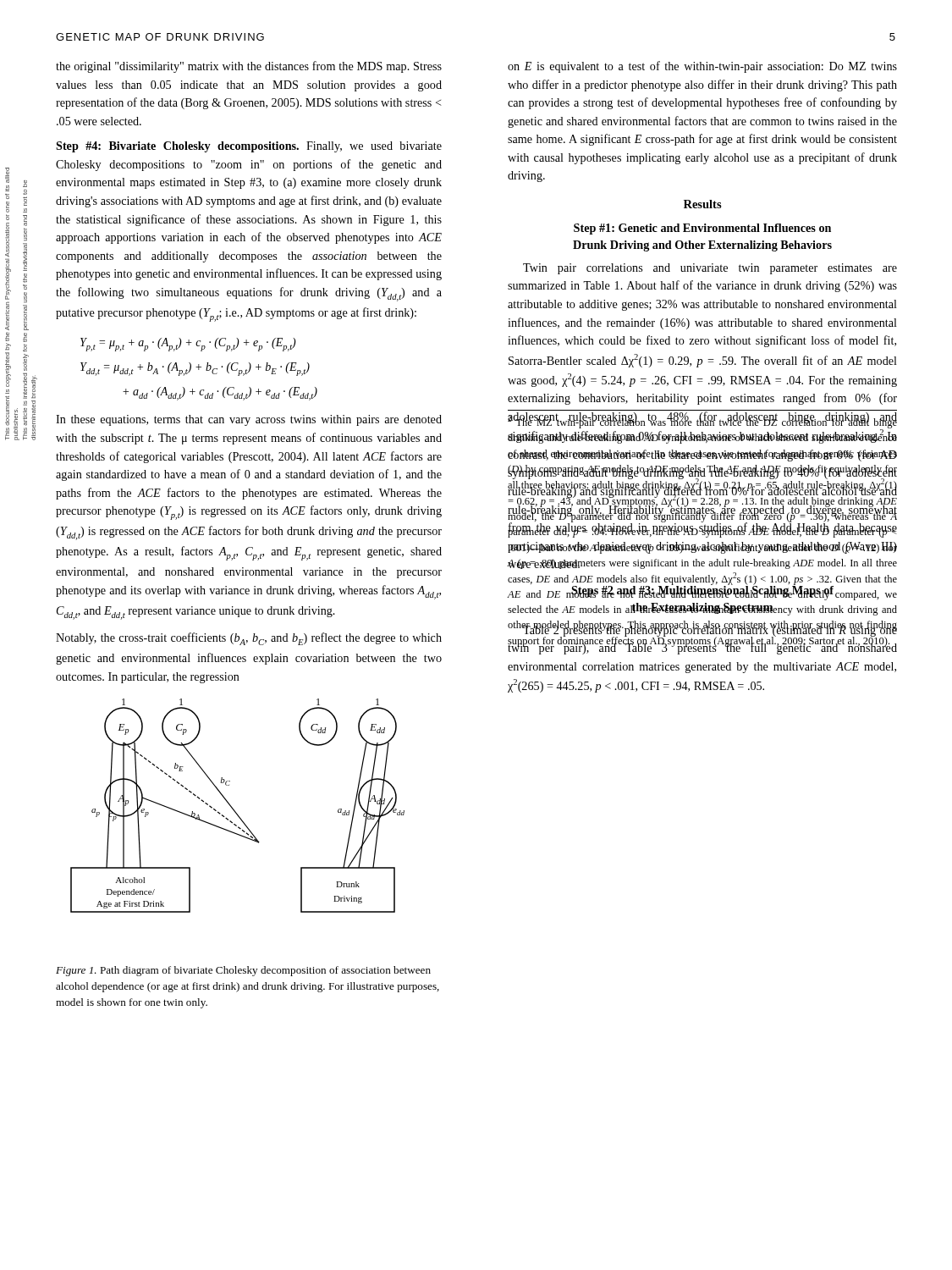Navigate to the region starting "the original "dissimilarity" matrix with the distances"
The image size is (952, 1270).
[249, 191]
